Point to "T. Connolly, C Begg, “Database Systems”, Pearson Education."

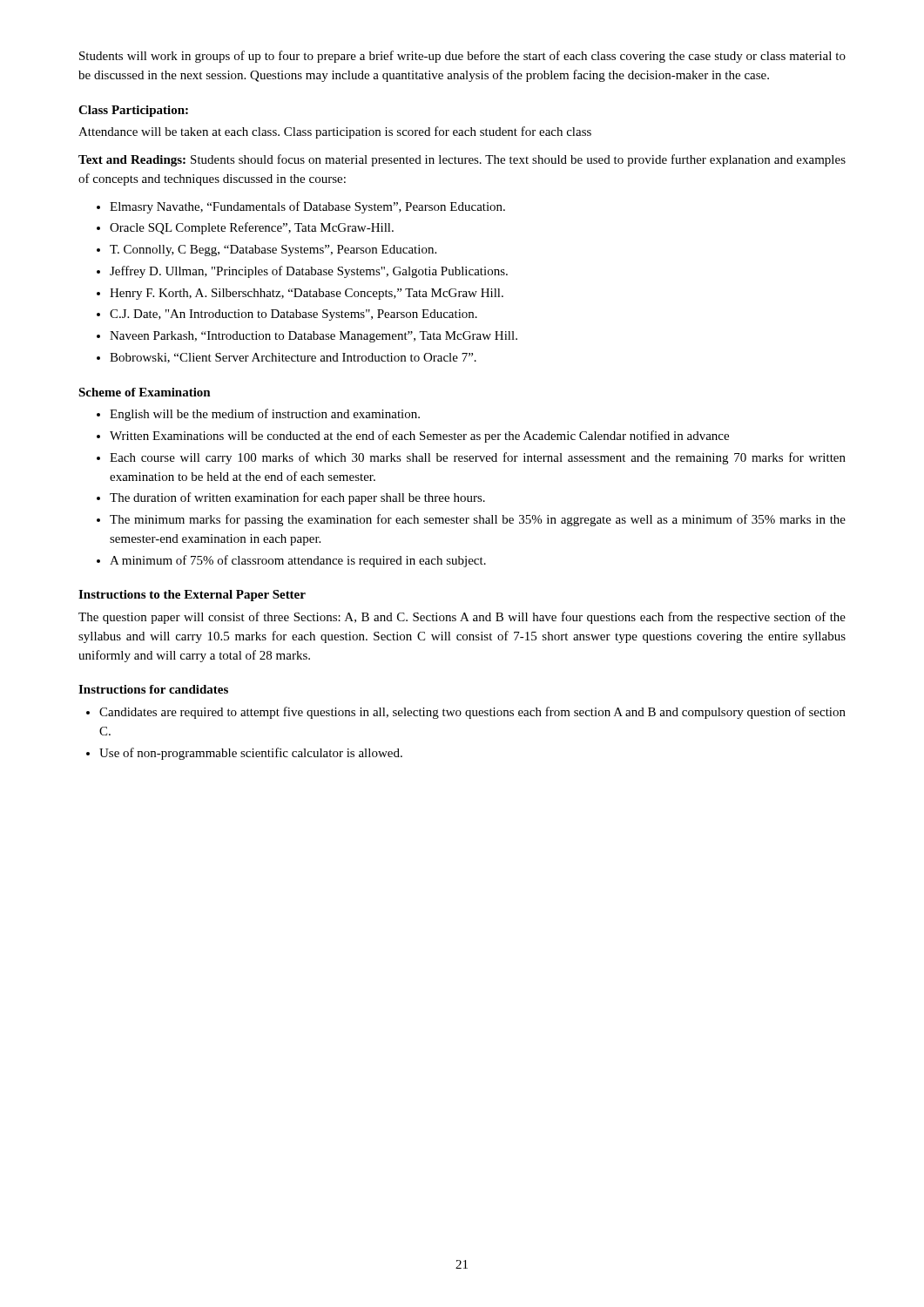coord(273,251)
